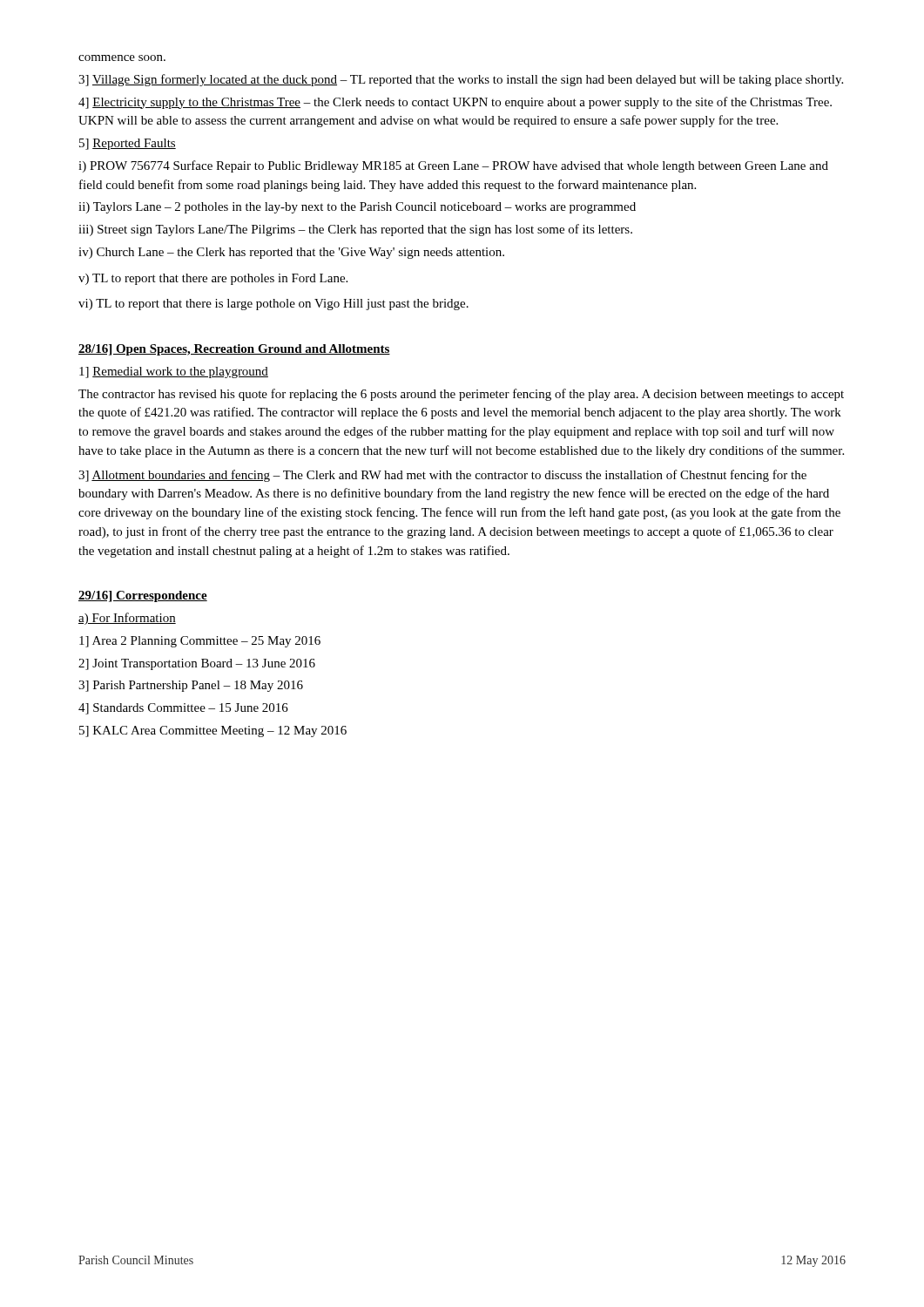Where is the passage that starts "The contractor has revised his"?
Viewport: 924px width, 1307px height.
(x=462, y=423)
